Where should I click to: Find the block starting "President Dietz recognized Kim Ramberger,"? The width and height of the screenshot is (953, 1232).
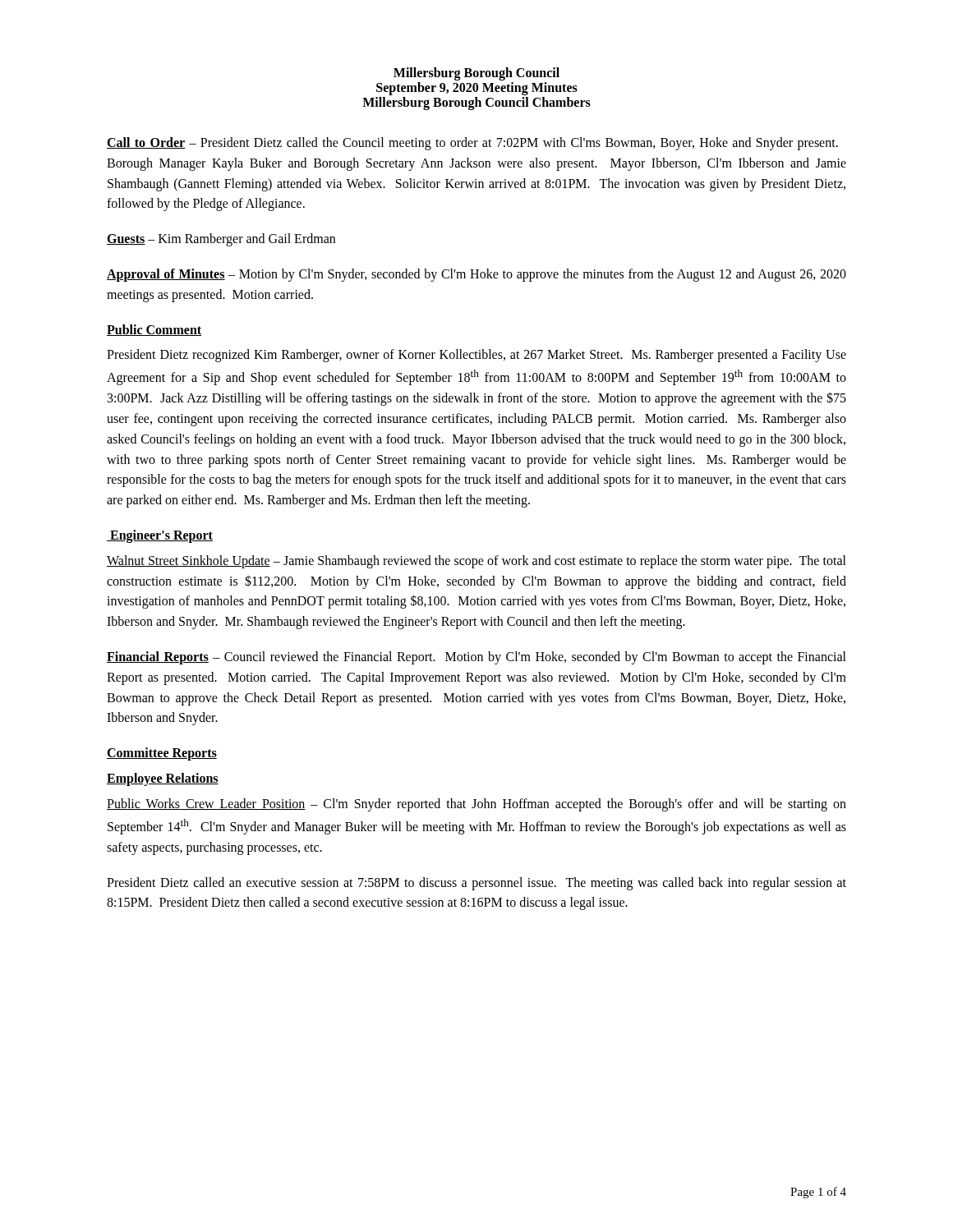[x=476, y=427]
